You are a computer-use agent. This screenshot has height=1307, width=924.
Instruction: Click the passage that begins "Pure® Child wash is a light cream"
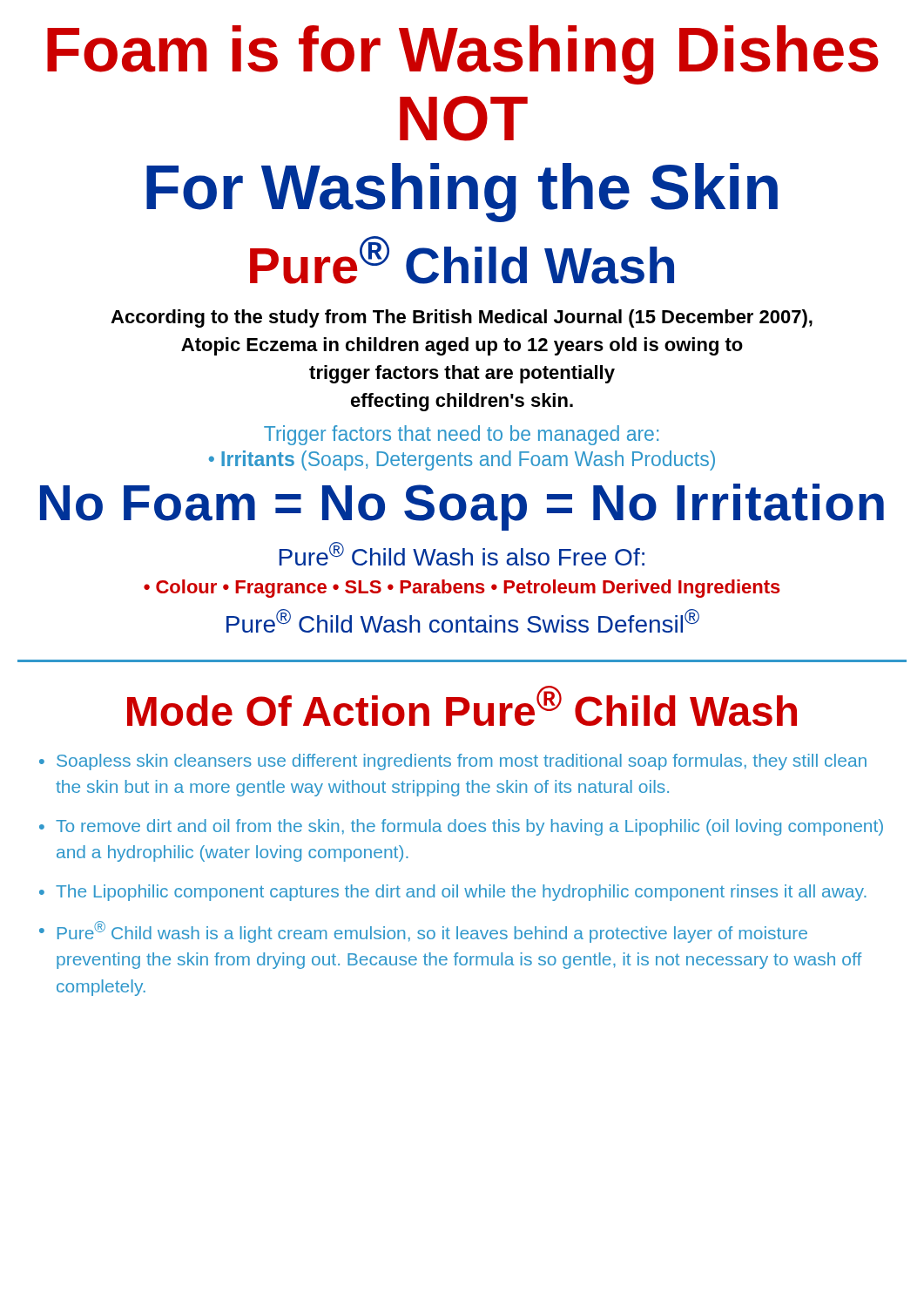tap(459, 957)
